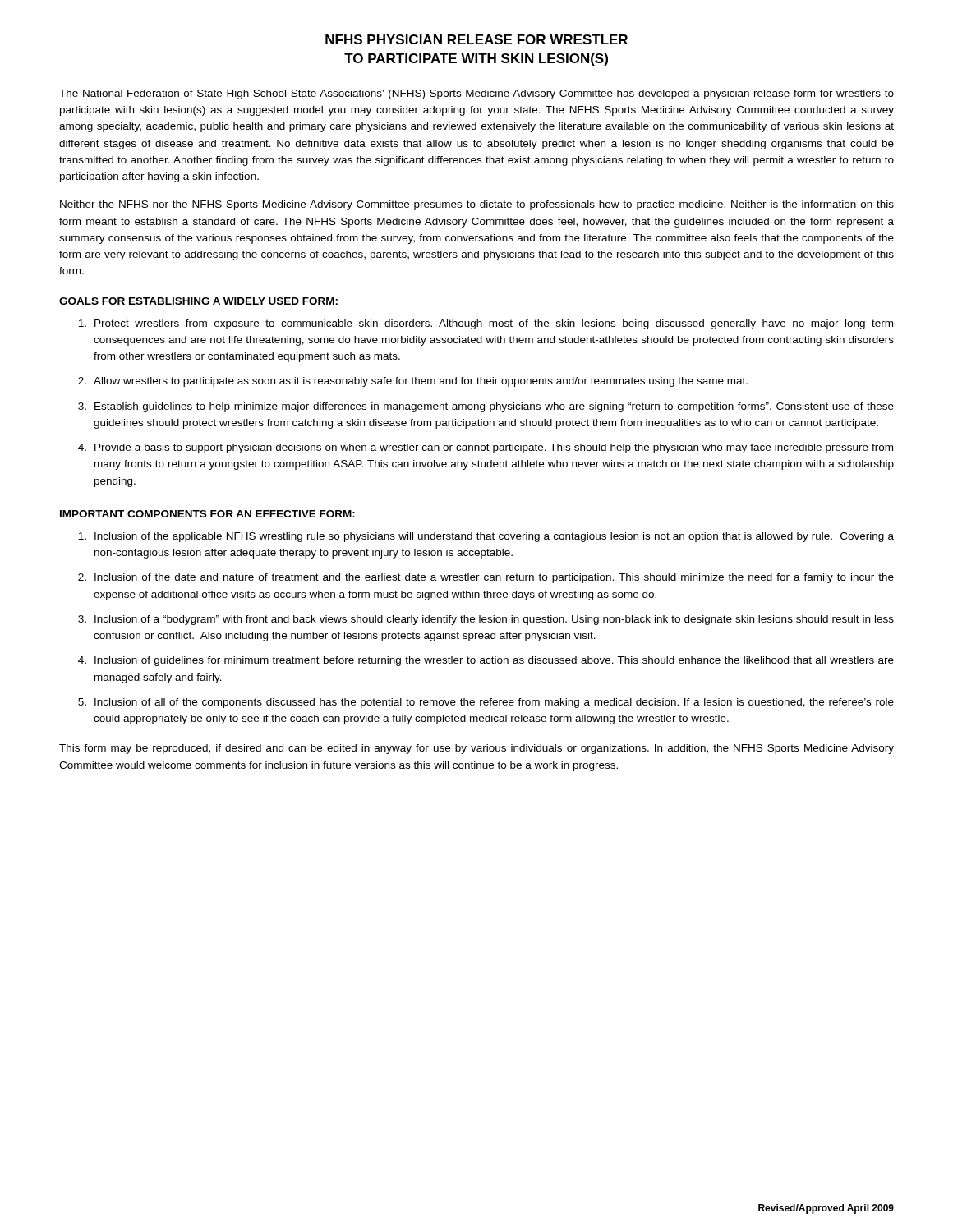Select the list item containing "4. Inclusion of"
This screenshot has width=953, height=1232.
[x=476, y=669]
